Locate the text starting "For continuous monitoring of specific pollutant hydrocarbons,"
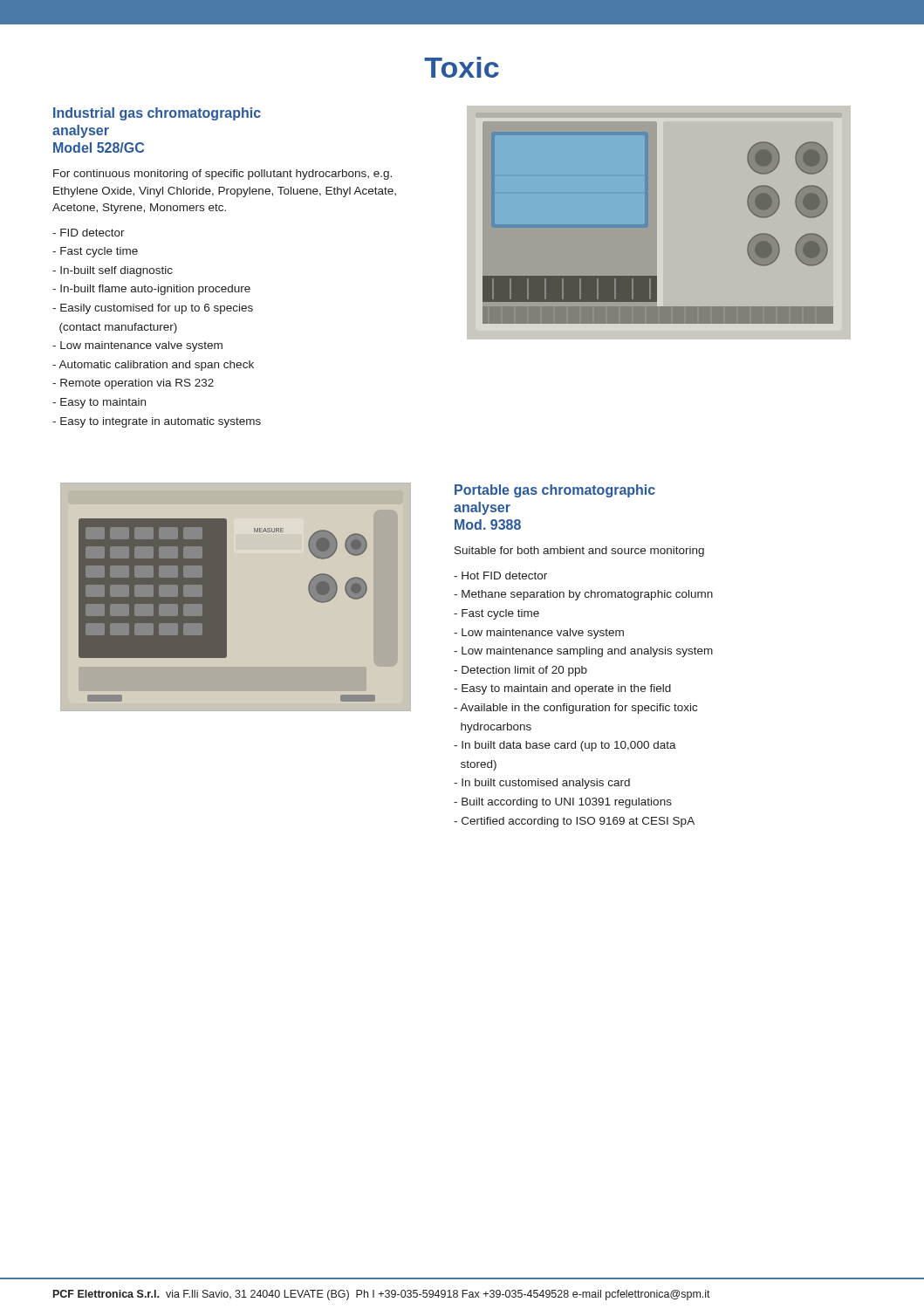The height and width of the screenshot is (1309, 924). coord(225,190)
